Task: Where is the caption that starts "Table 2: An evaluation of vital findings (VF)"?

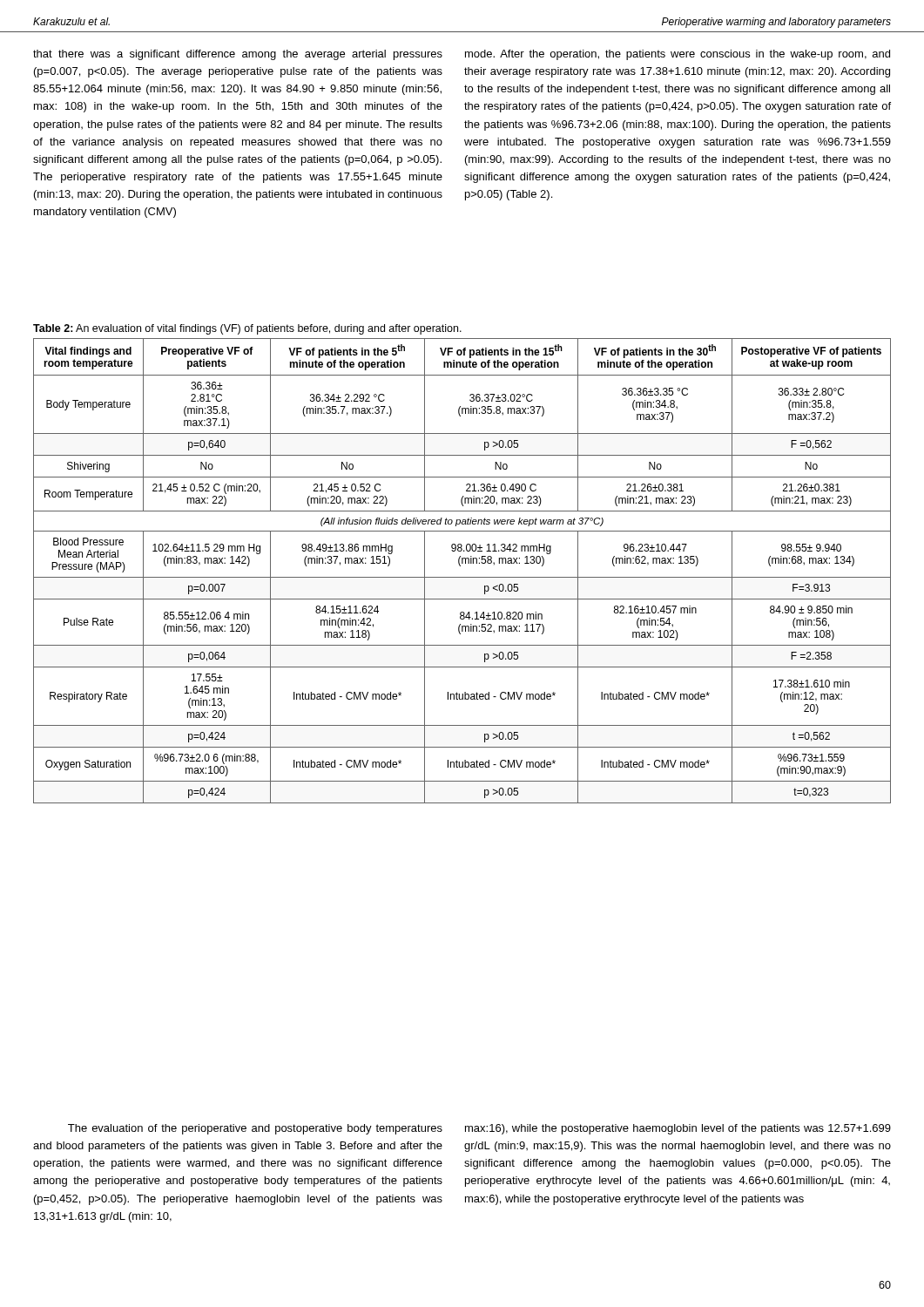Action: (x=247, y=329)
